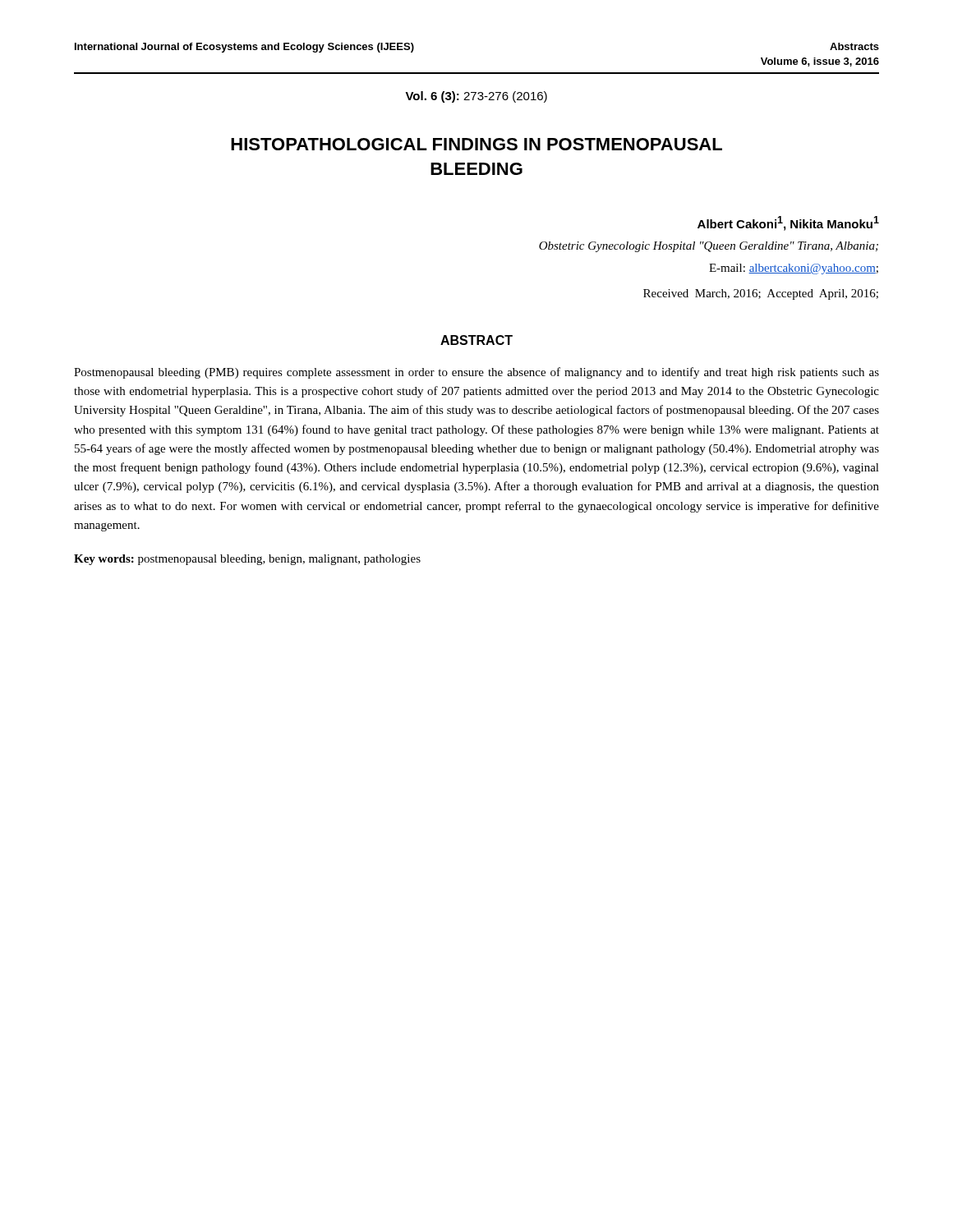Viewport: 953px width, 1232px height.
Task: Locate the text that says "Key words: postmenopausal bleeding, benign, malignant, pathologies"
Action: [x=247, y=559]
